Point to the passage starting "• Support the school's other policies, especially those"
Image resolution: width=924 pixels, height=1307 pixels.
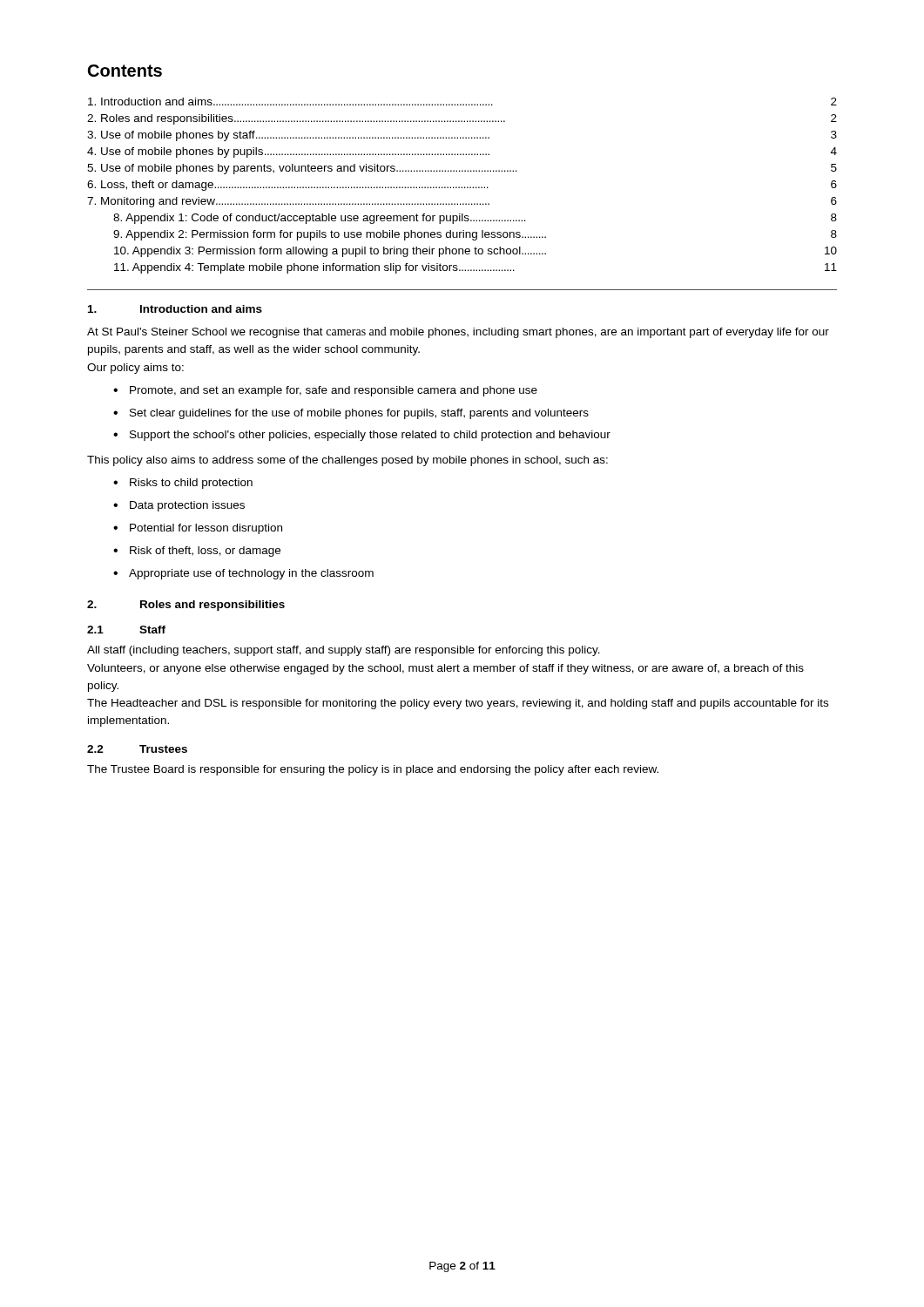pyautogui.click(x=475, y=435)
